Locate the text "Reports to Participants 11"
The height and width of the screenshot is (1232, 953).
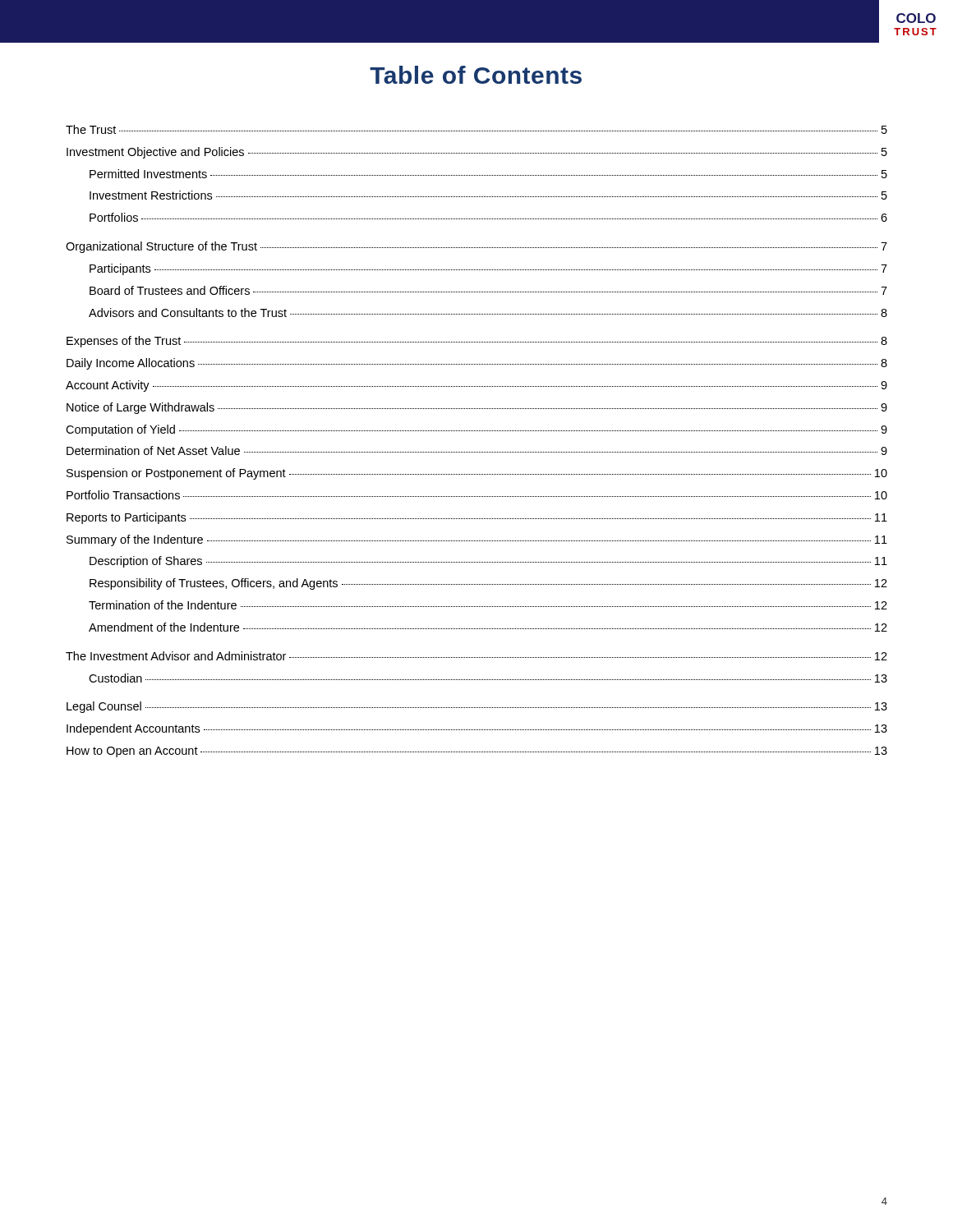click(x=476, y=518)
